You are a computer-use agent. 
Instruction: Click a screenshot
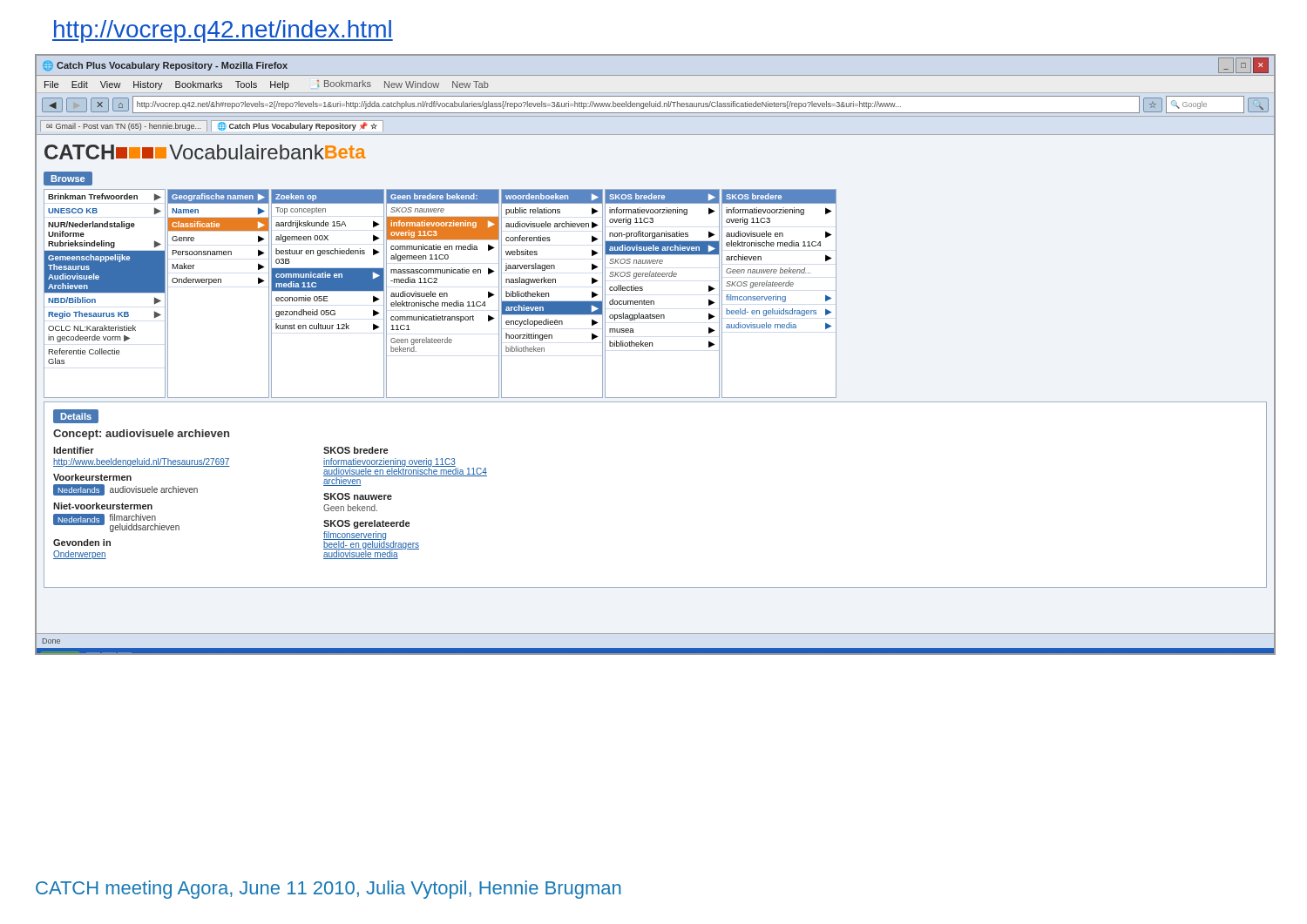click(x=655, y=354)
